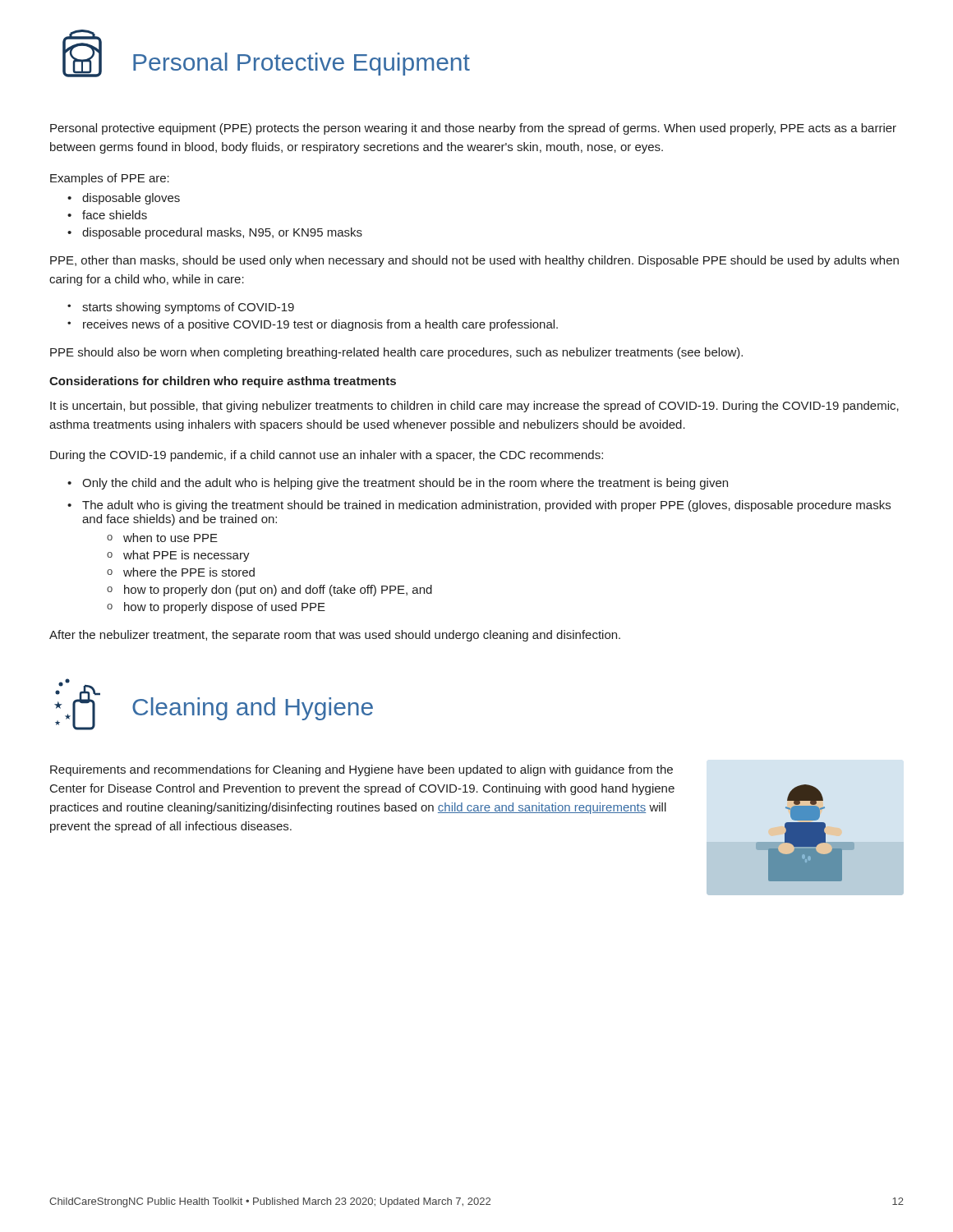Viewport: 953px width, 1232px height.
Task: Navigate to the region starting "Requirements and recommendations for Cleaning and Hygiene"
Action: click(362, 797)
